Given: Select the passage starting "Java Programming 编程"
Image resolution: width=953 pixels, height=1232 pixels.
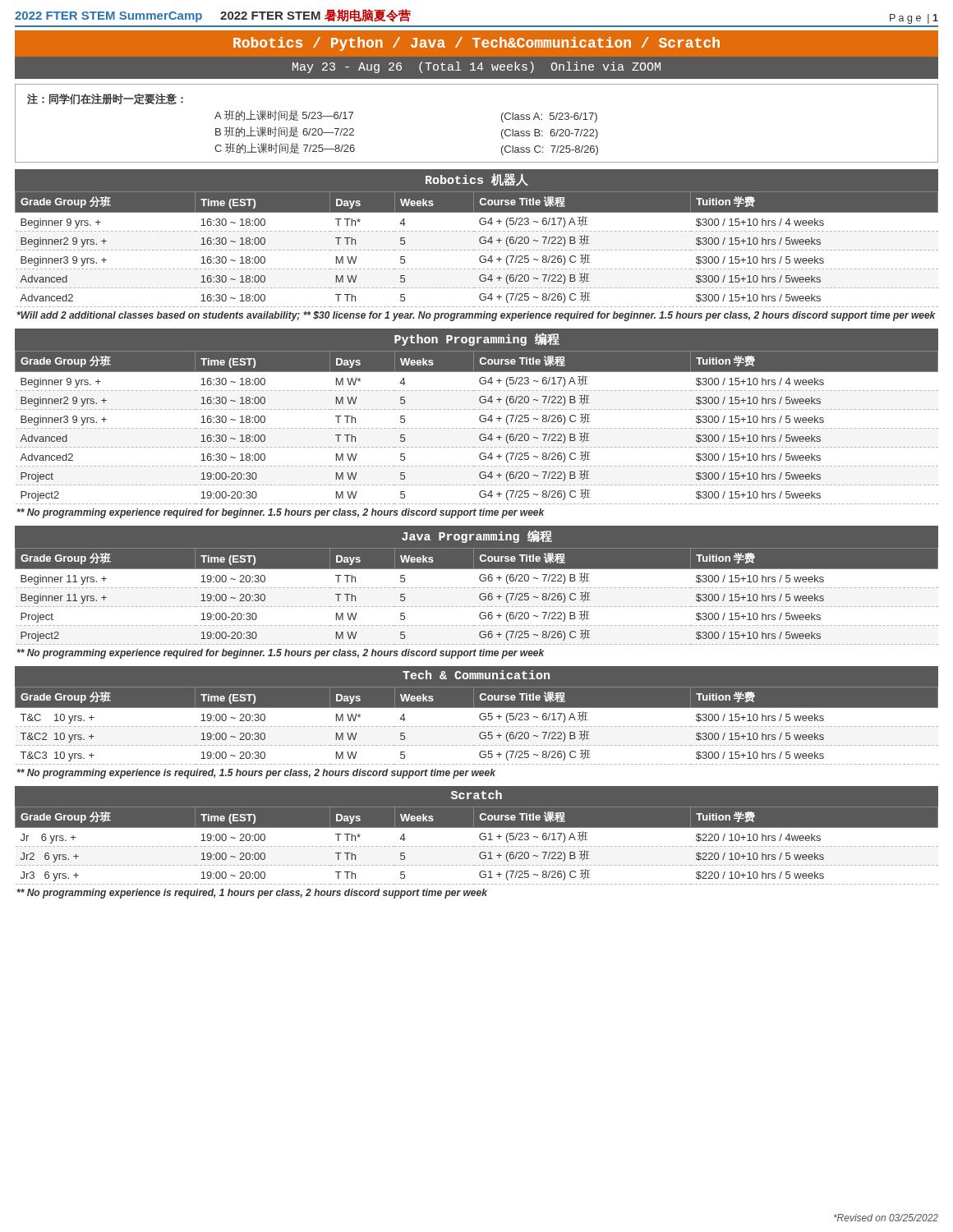Looking at the screenshot, I should coord(476,538).
